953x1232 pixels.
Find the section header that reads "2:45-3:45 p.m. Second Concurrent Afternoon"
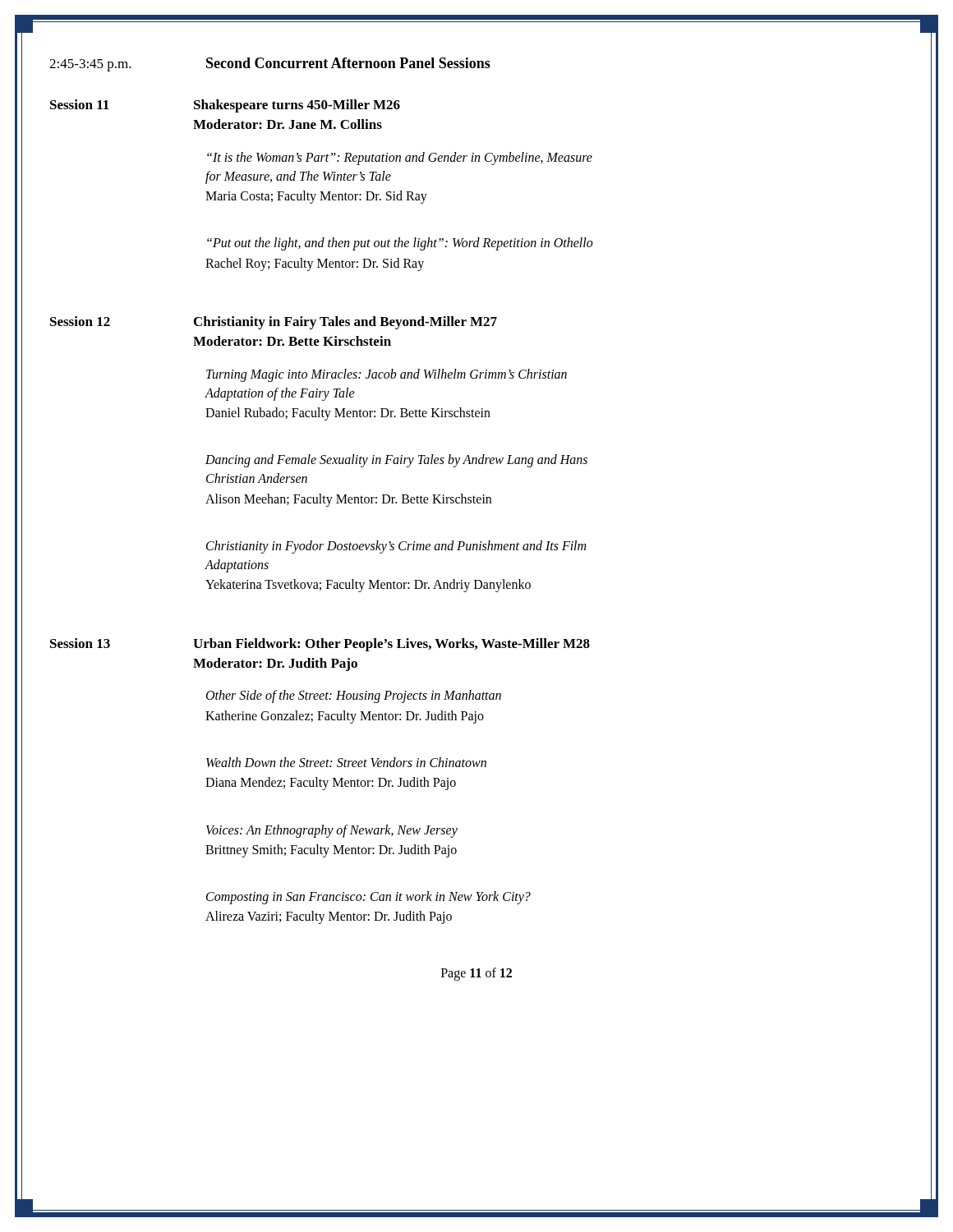pyautogui.click(x=270, y=64)
